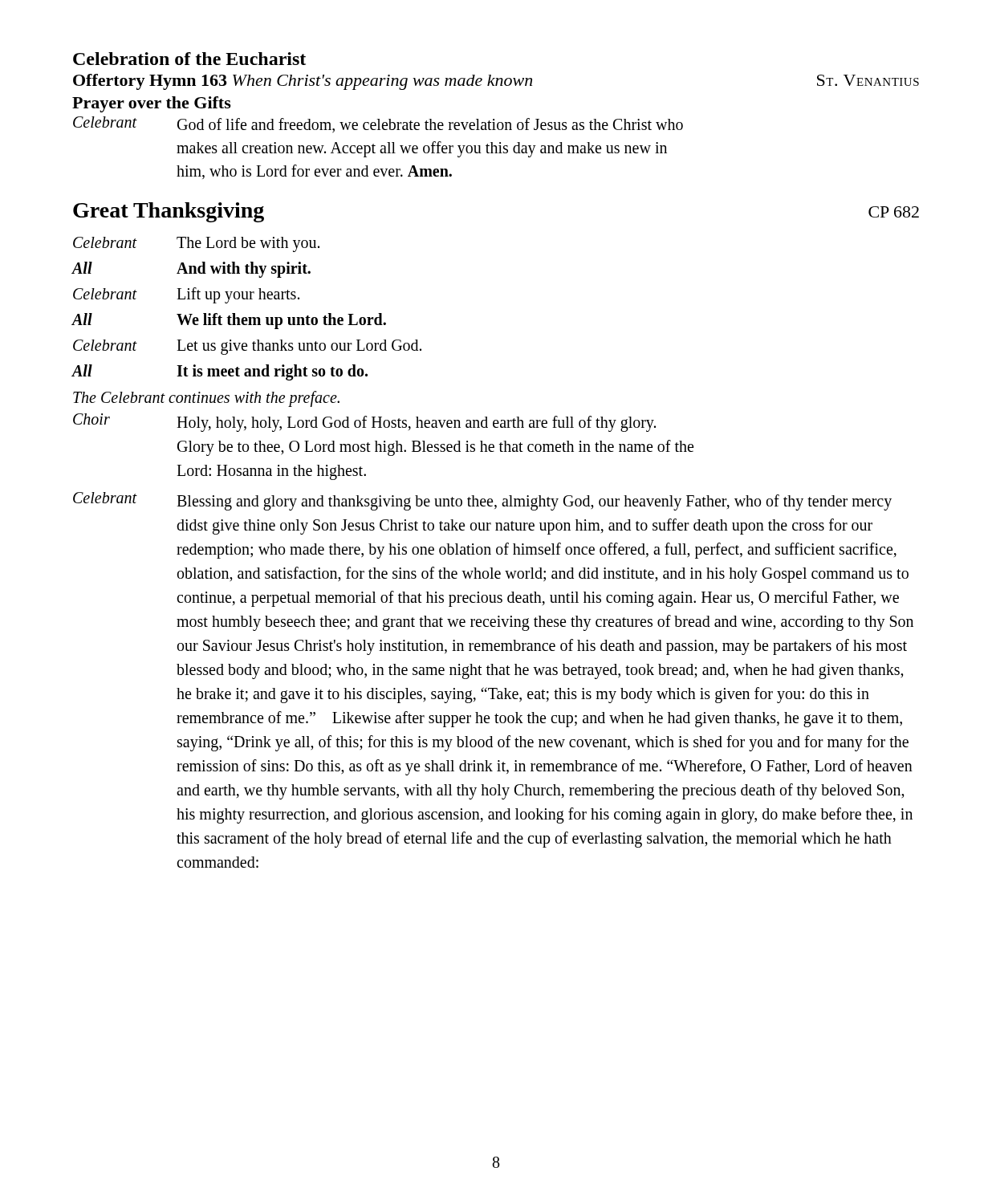992x1204 pixels.
Task: Locate the section header containing "Prayer over the"
Action: (152, 102)
